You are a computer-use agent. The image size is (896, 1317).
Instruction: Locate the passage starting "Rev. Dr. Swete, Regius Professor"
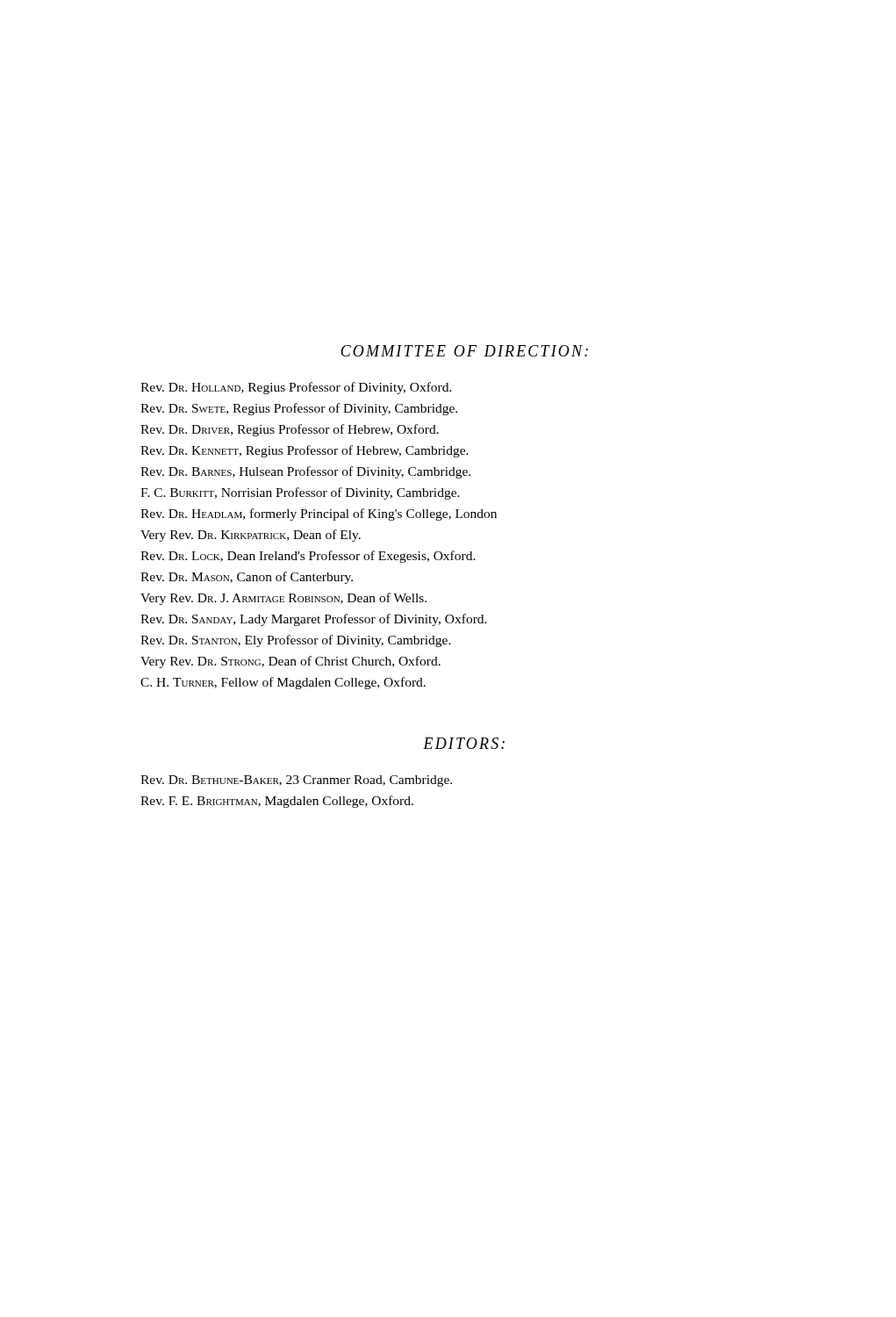click(x=299, y=408)
